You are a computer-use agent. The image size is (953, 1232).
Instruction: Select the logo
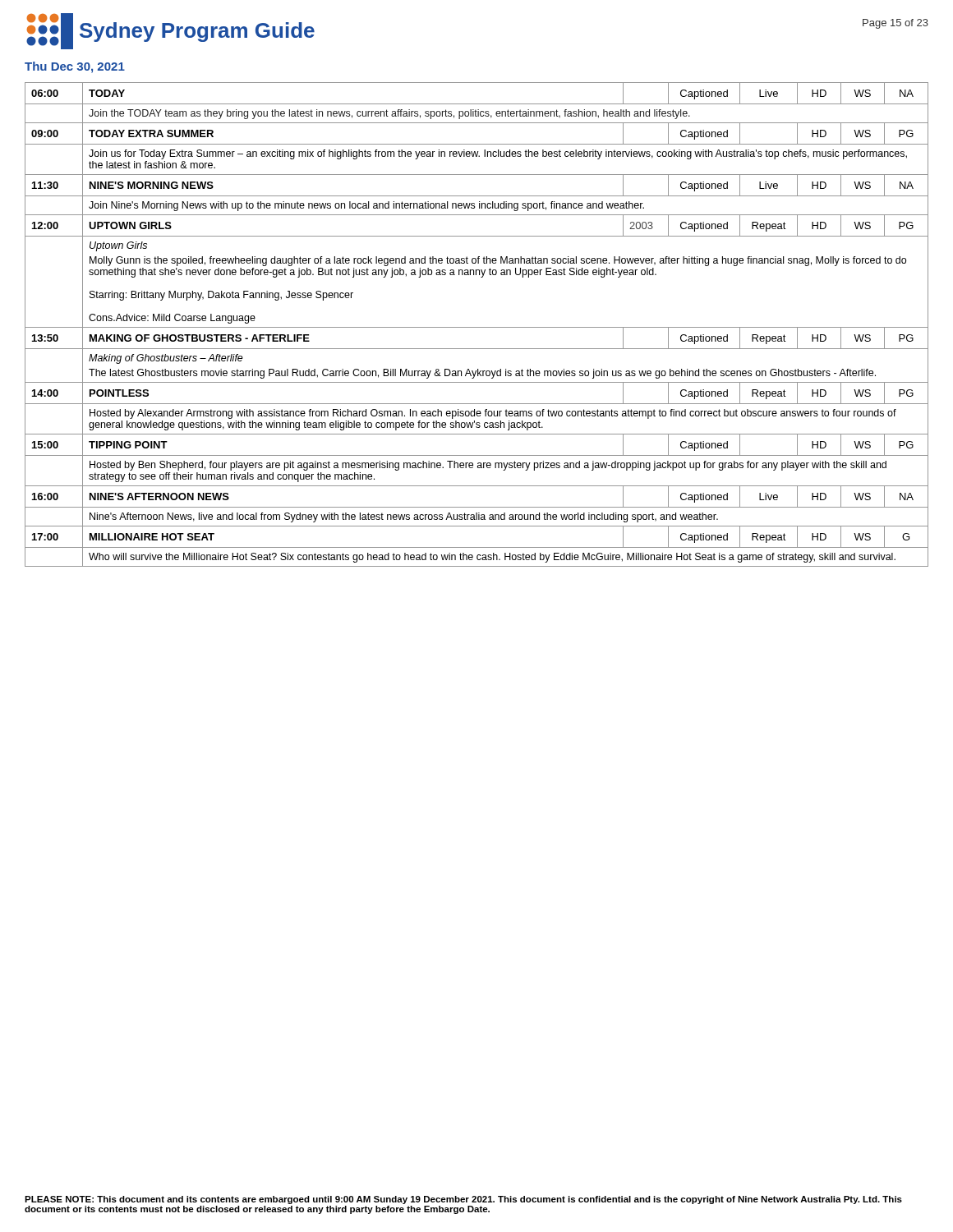click(49, 31)
